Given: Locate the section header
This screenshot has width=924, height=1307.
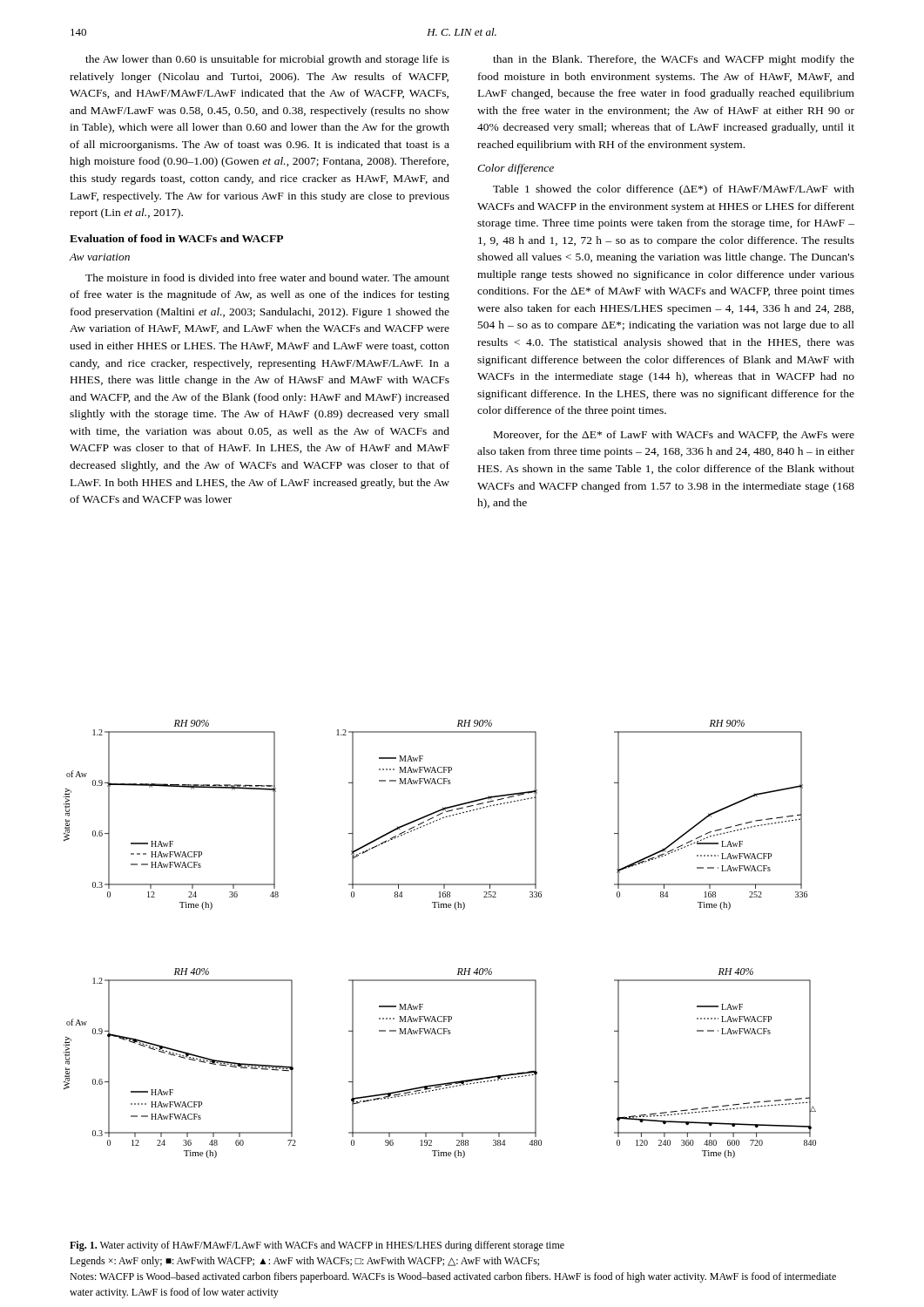Looking at the screenshot, I should [177, 238].
